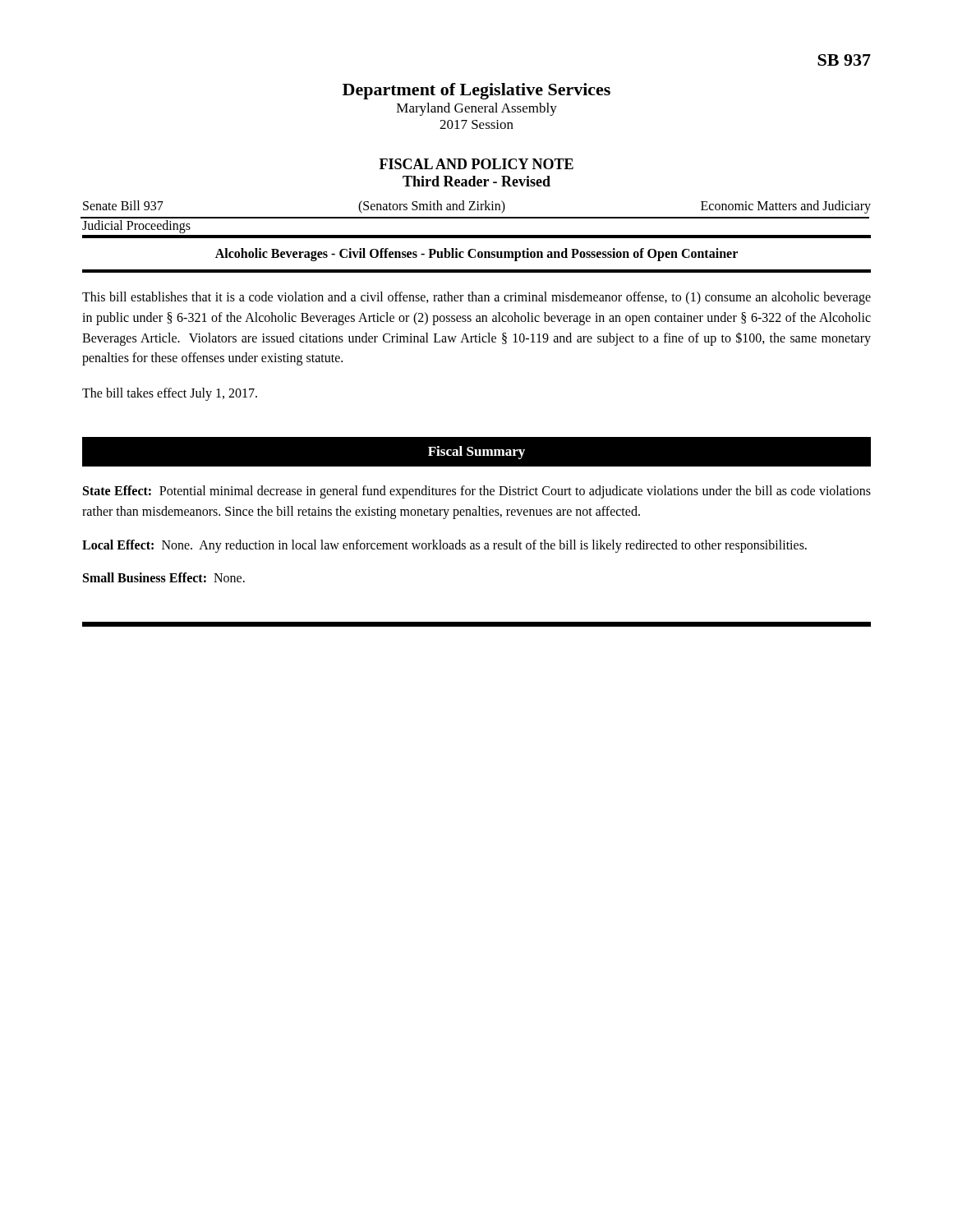
Task: Select the title with the text "Department of Legislative Services Maryland"
Action: coord(476,106)
